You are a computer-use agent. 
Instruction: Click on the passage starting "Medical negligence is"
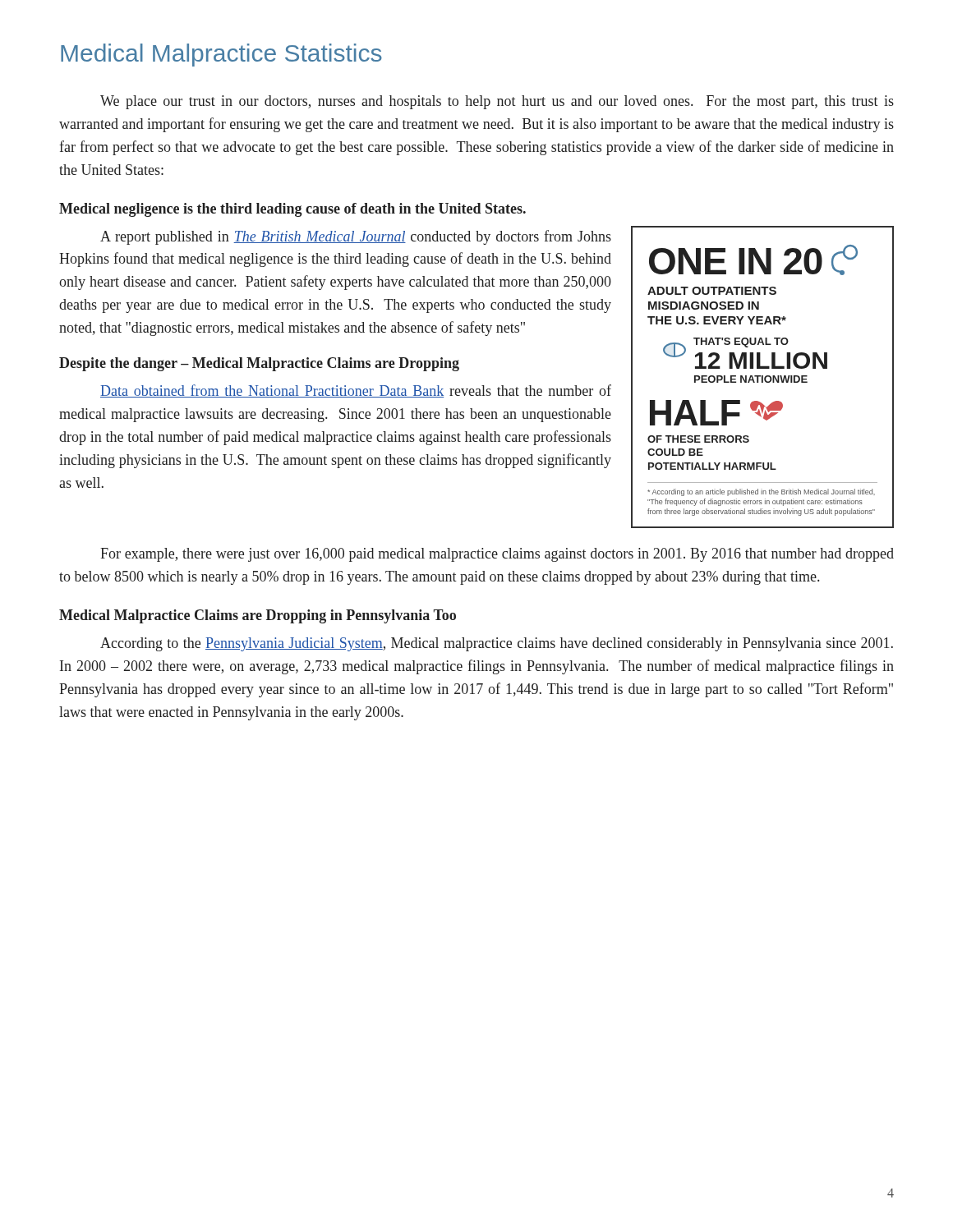coord(293,208)
